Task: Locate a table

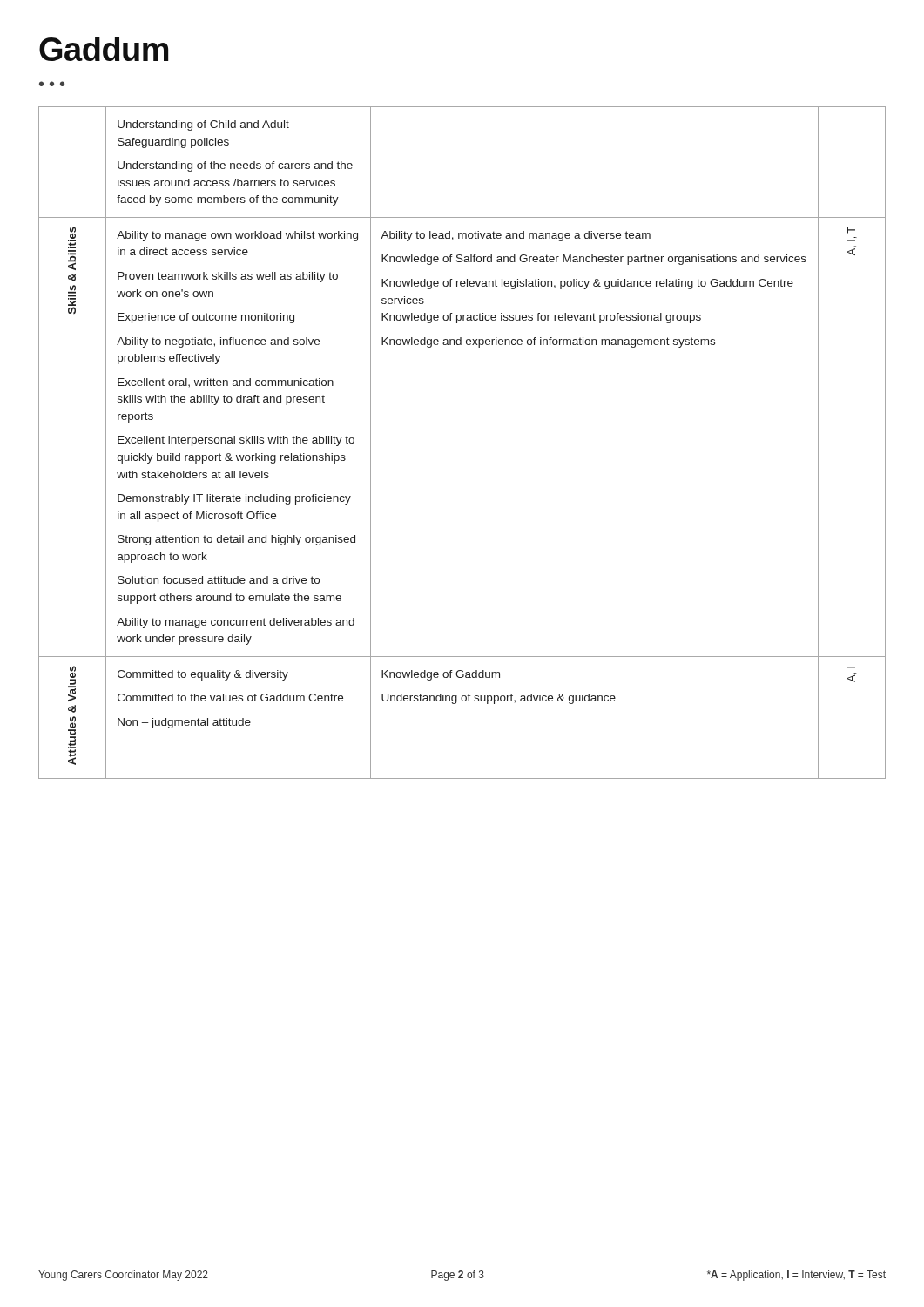Action: pos(462,443)
